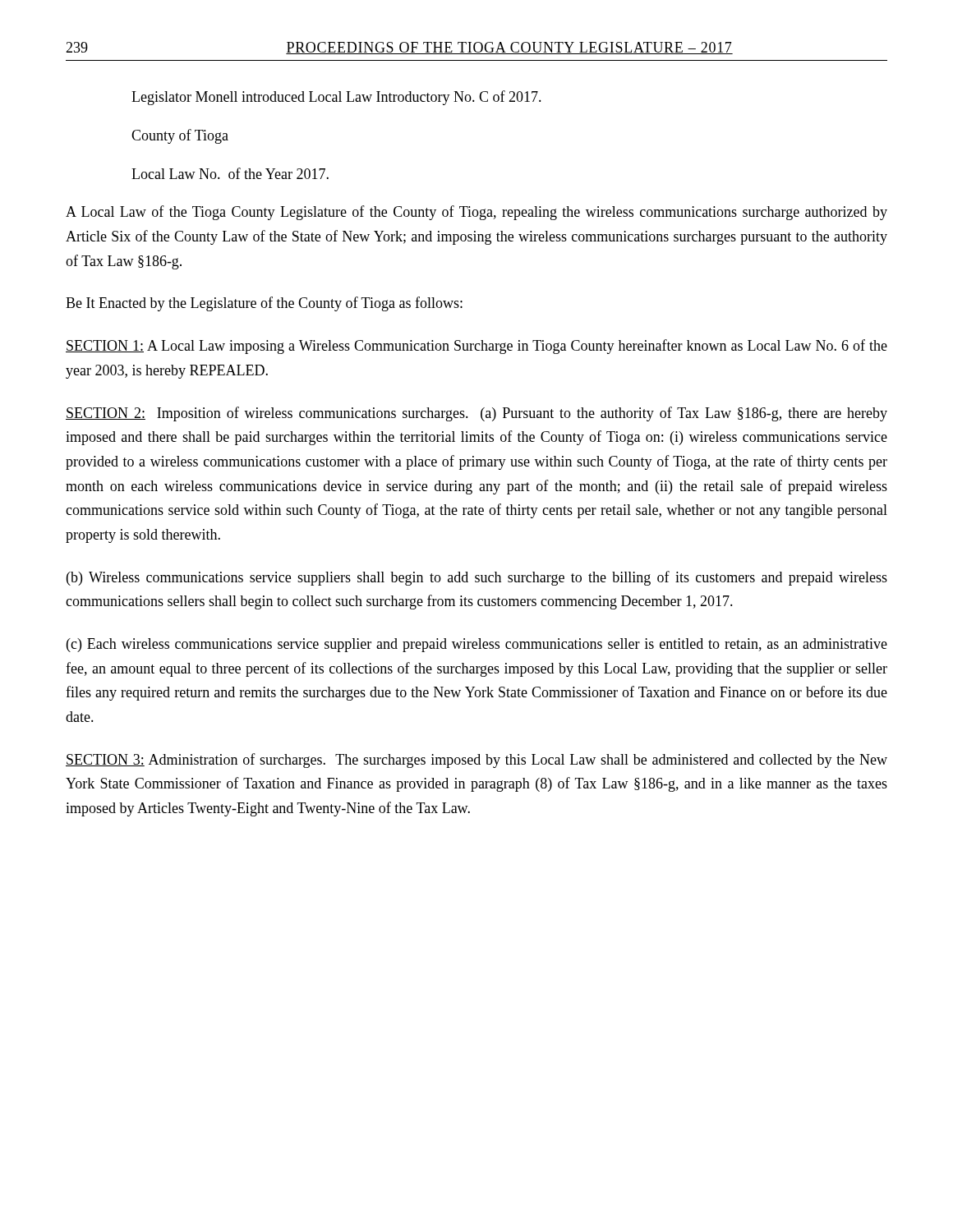Locate the passage starting "A Local Law of the Tioga County Legislature"
Image resolution: width=953 pixels, height=1232 pixels.
476,237
